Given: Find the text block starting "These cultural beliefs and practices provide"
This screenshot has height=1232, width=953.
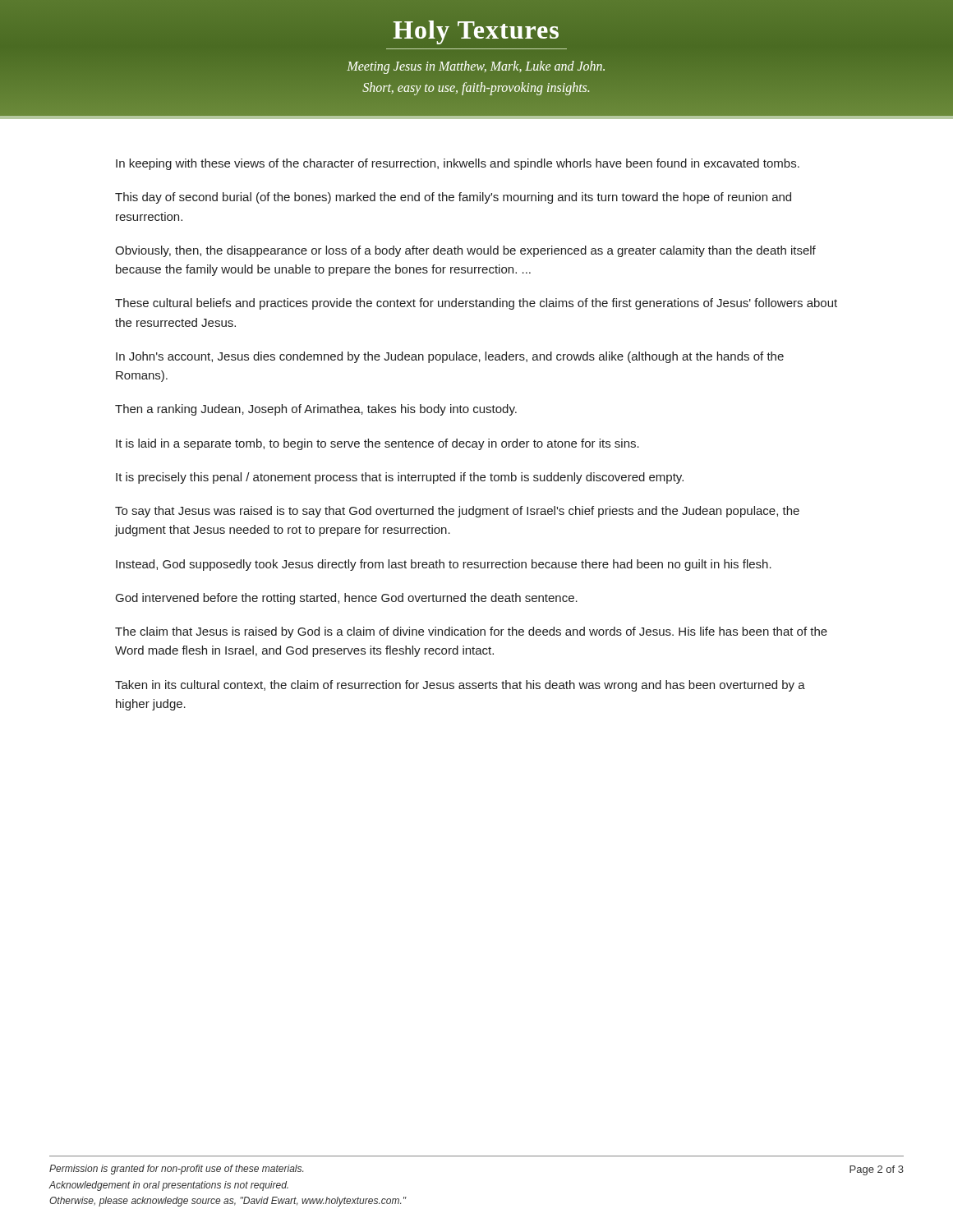Looking at the screenshot, I should [x=476, y=313].
